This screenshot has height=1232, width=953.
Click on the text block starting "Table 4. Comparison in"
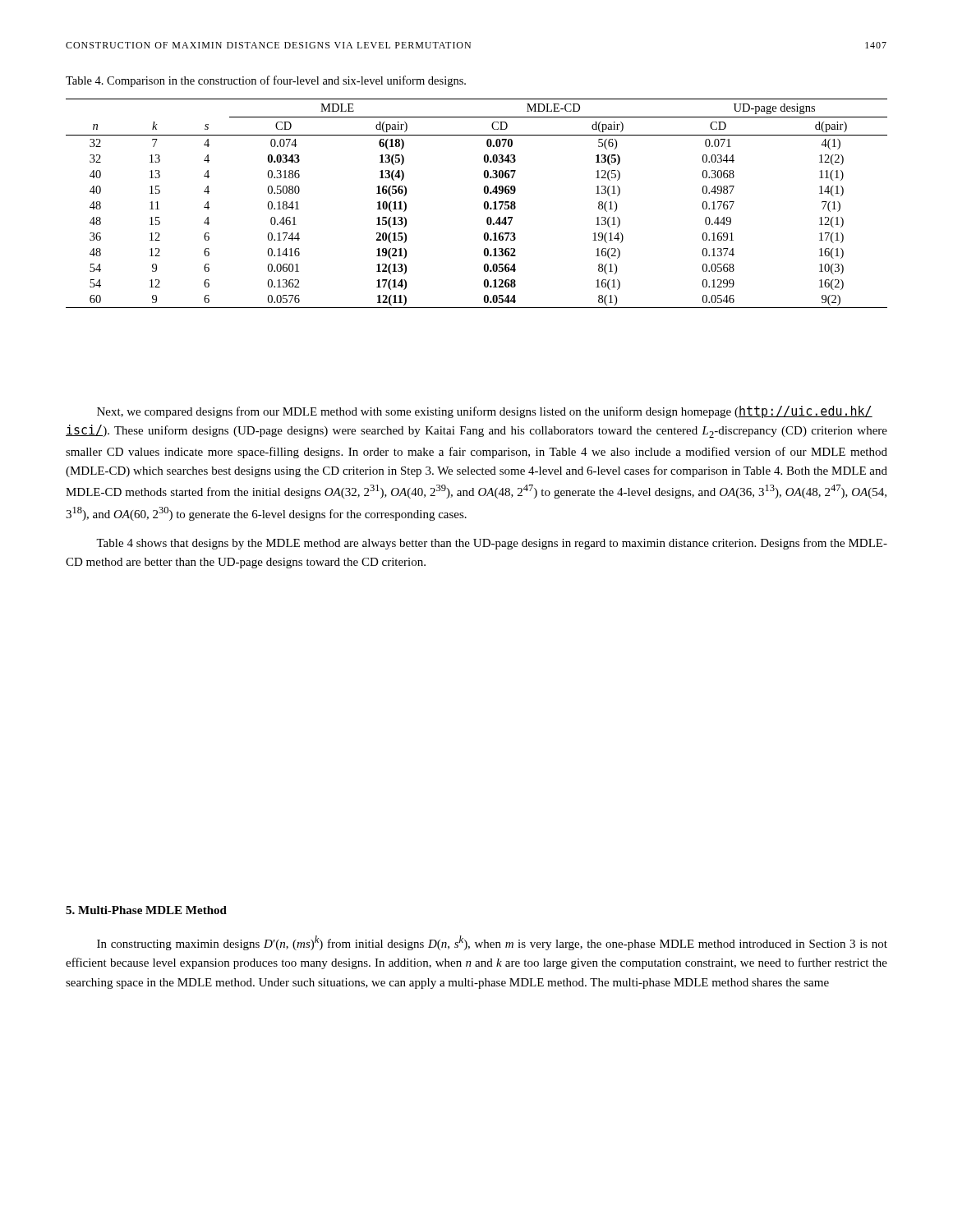coord(266,81)
